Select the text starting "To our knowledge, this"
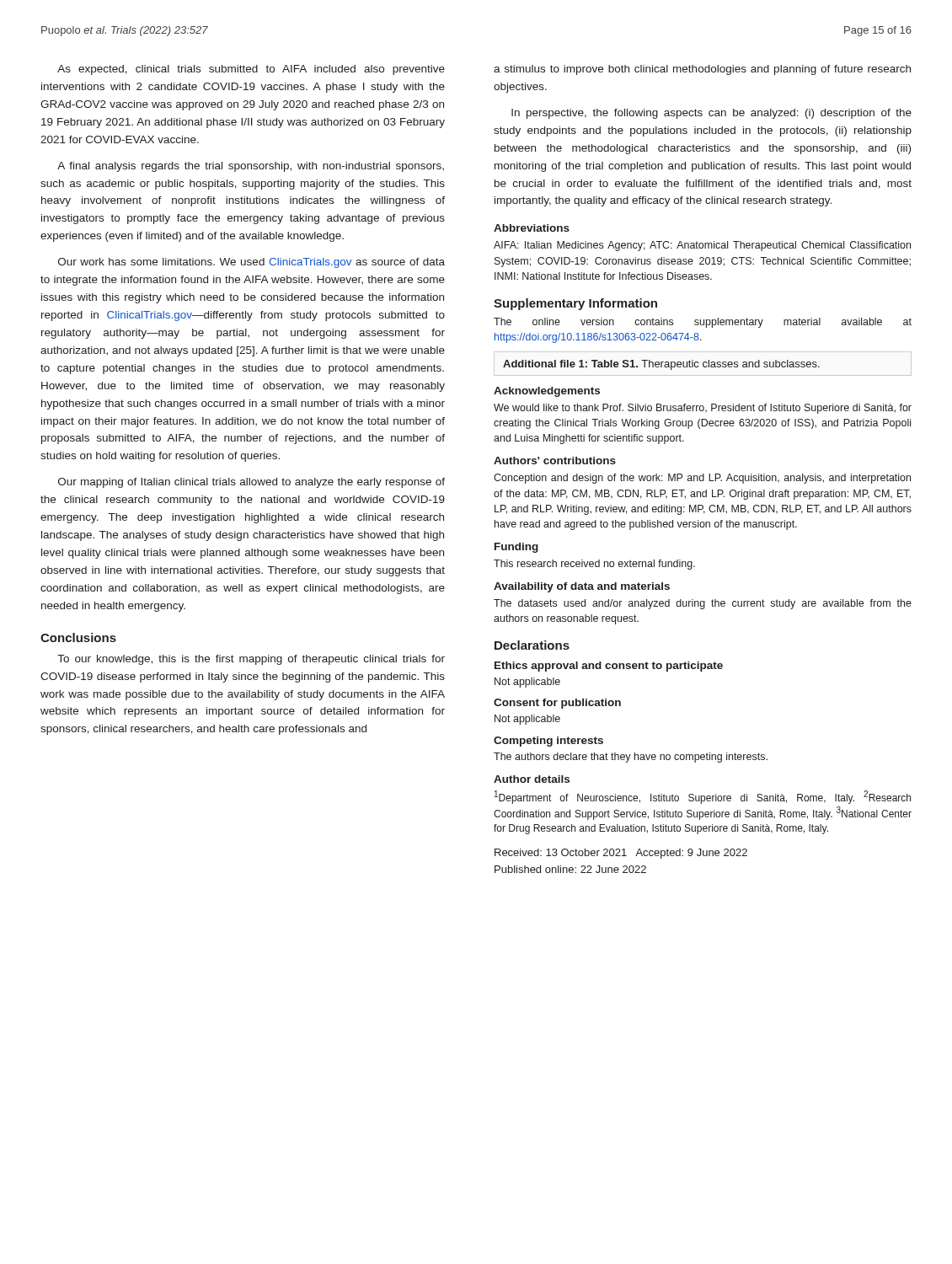The height and width of the screenshot is (1264, 952). tap(243, 694)
